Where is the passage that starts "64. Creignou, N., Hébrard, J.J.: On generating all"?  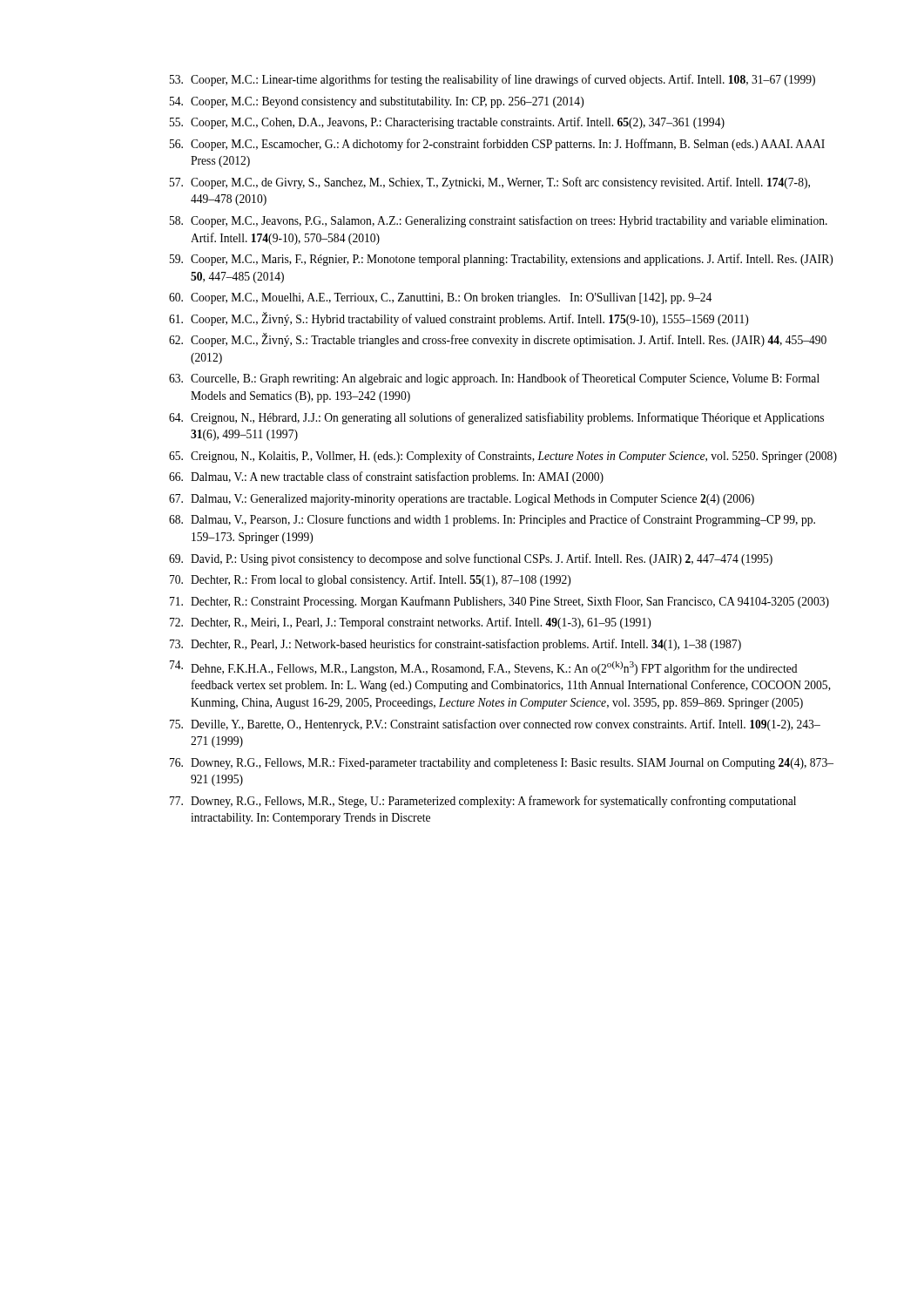(x=495, y=426)
